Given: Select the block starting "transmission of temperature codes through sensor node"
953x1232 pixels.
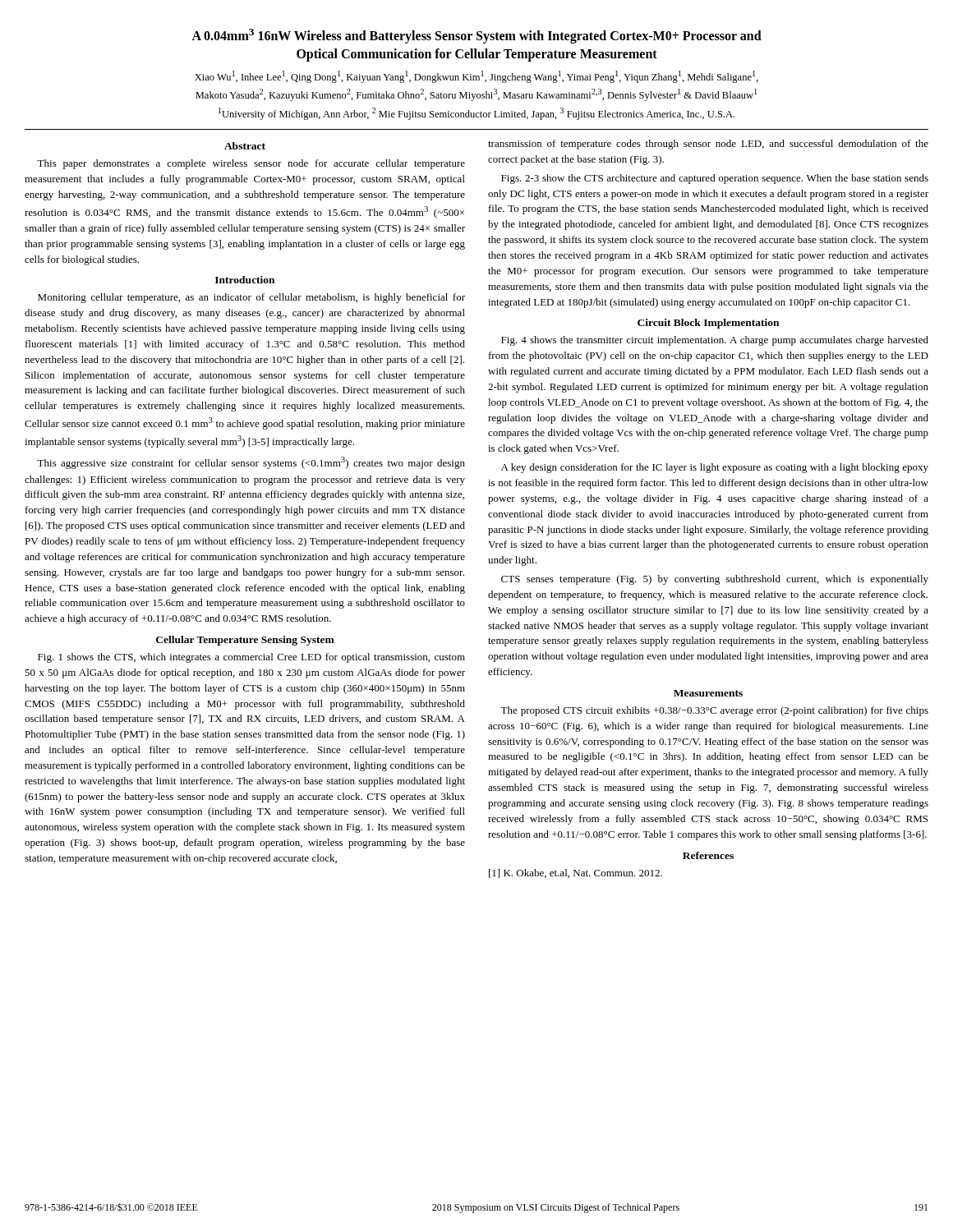Looking at the screenshot, I should [x=708, y=151].
